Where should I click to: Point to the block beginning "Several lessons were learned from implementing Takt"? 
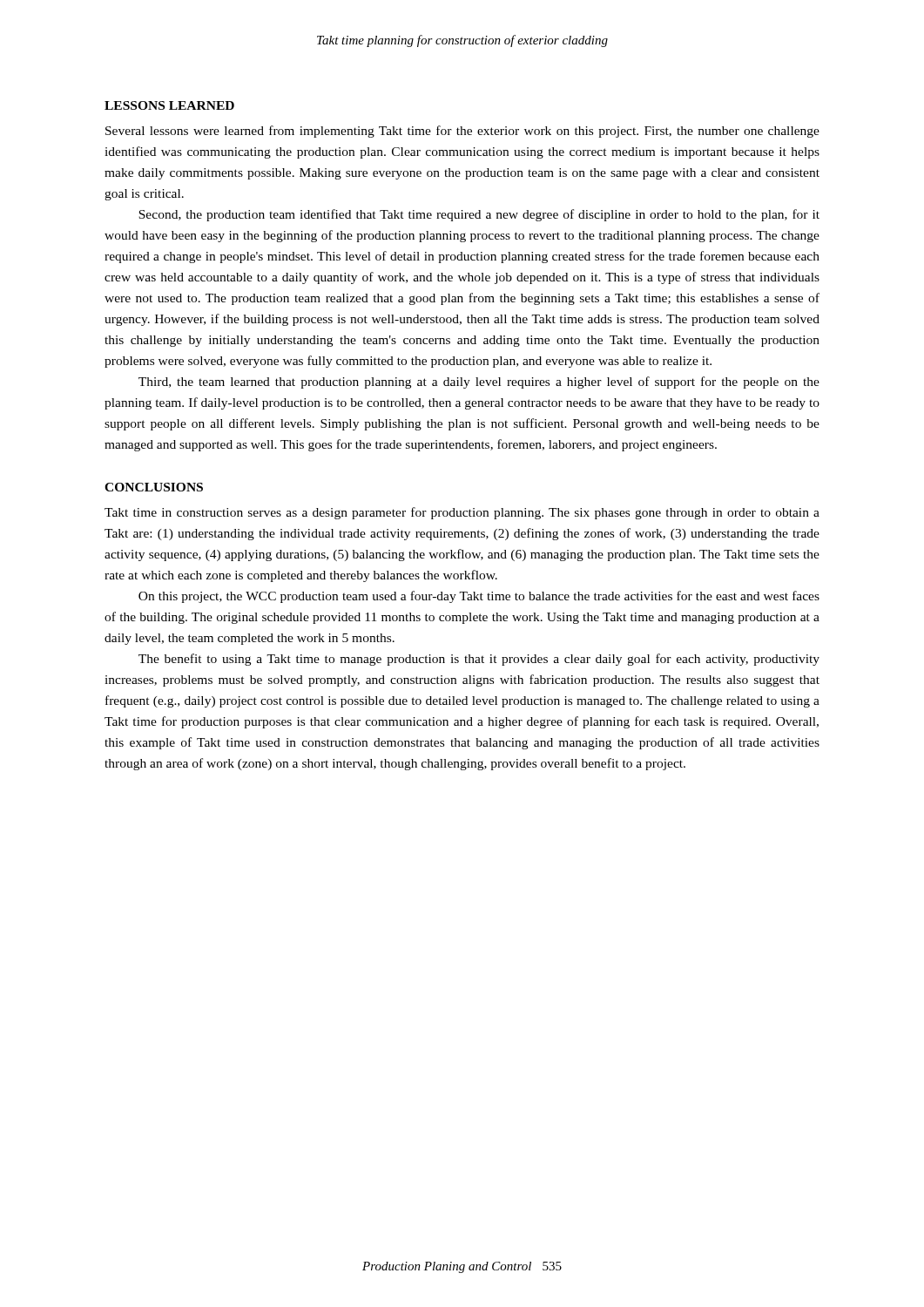click(462, 288)
